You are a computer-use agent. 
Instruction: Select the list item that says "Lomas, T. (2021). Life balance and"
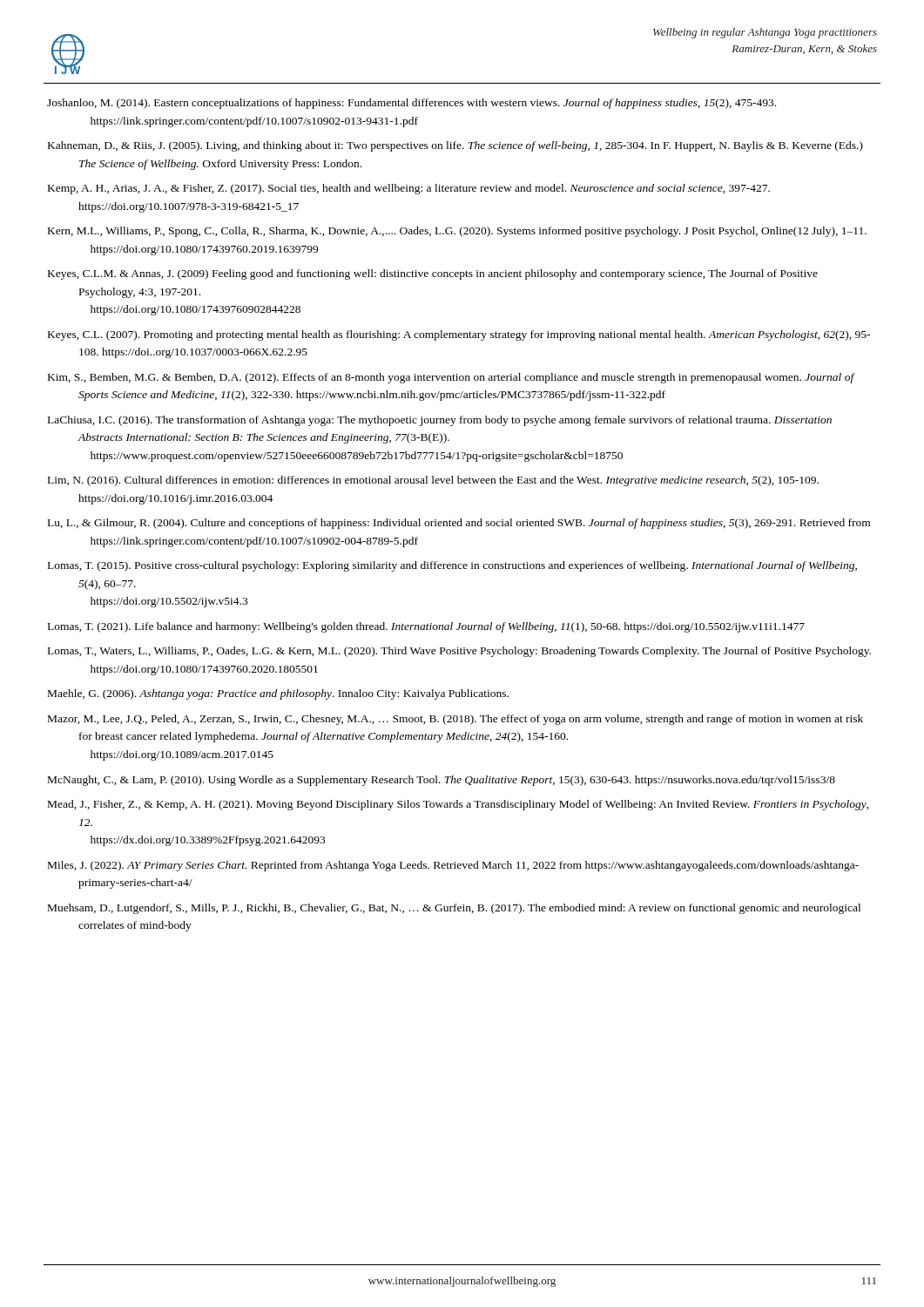tap(426, 626)
